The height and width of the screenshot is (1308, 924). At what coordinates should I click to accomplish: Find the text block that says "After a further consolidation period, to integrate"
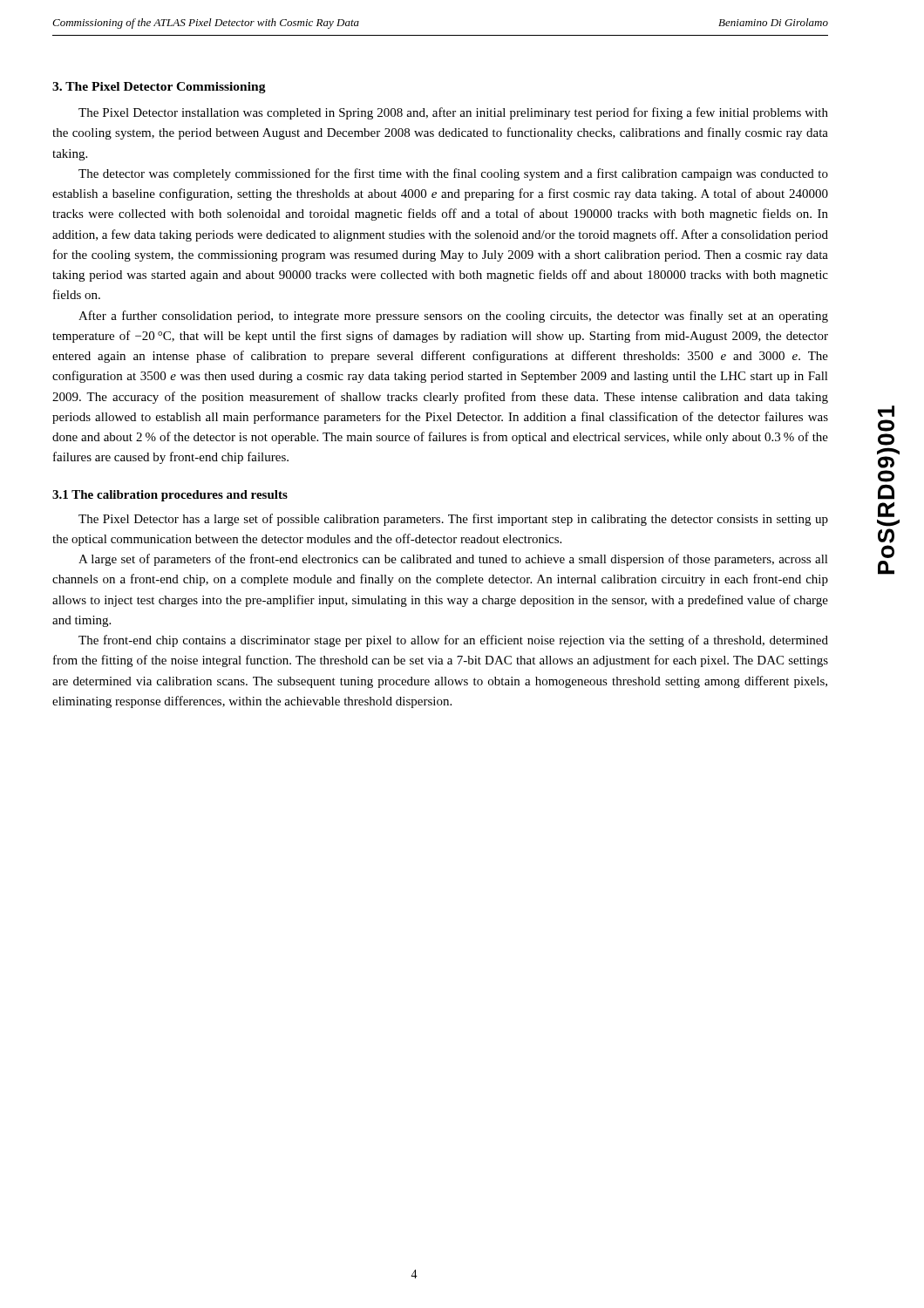click(440, 387)
